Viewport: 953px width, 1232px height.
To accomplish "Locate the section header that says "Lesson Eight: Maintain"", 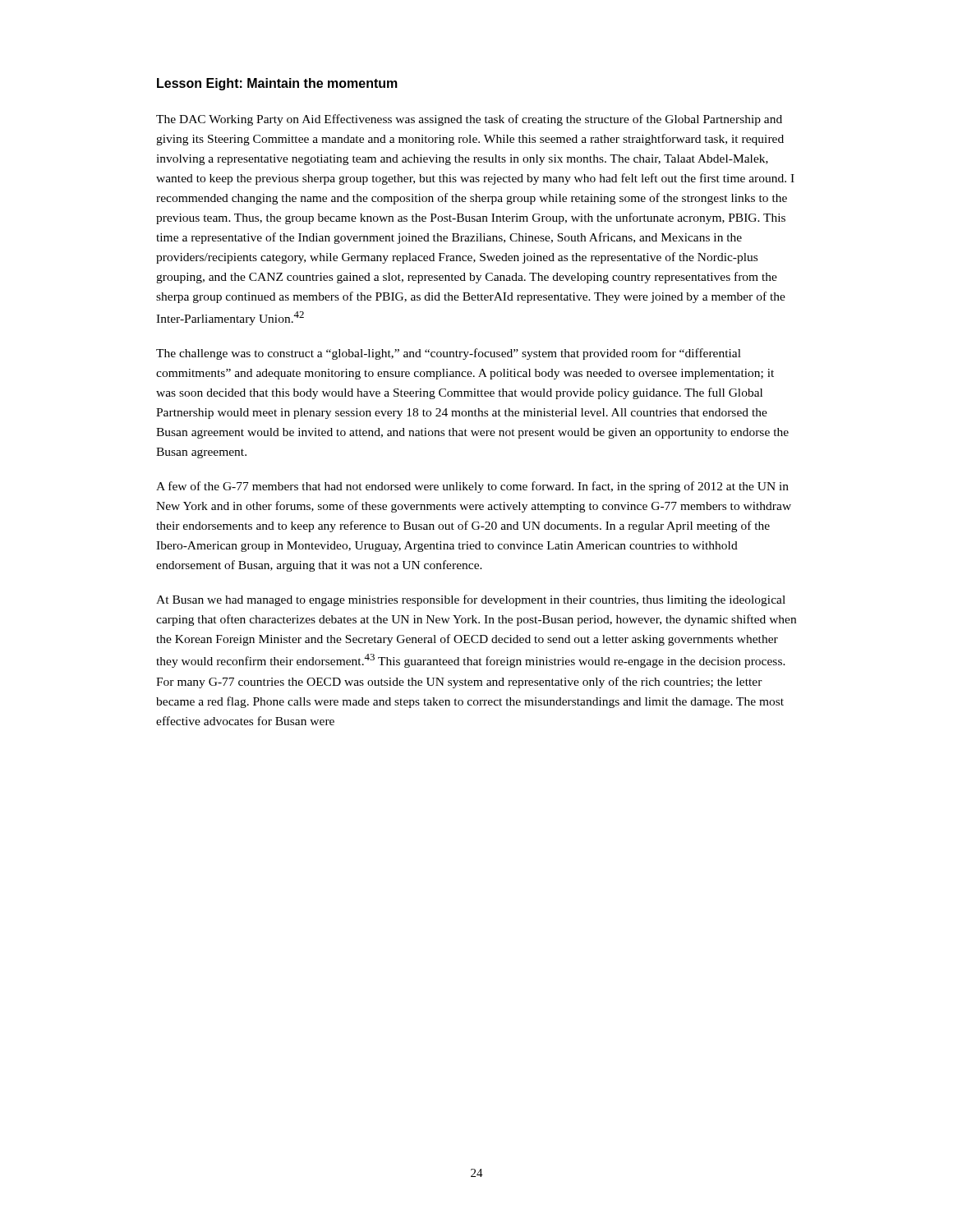I will click(277, 83).
